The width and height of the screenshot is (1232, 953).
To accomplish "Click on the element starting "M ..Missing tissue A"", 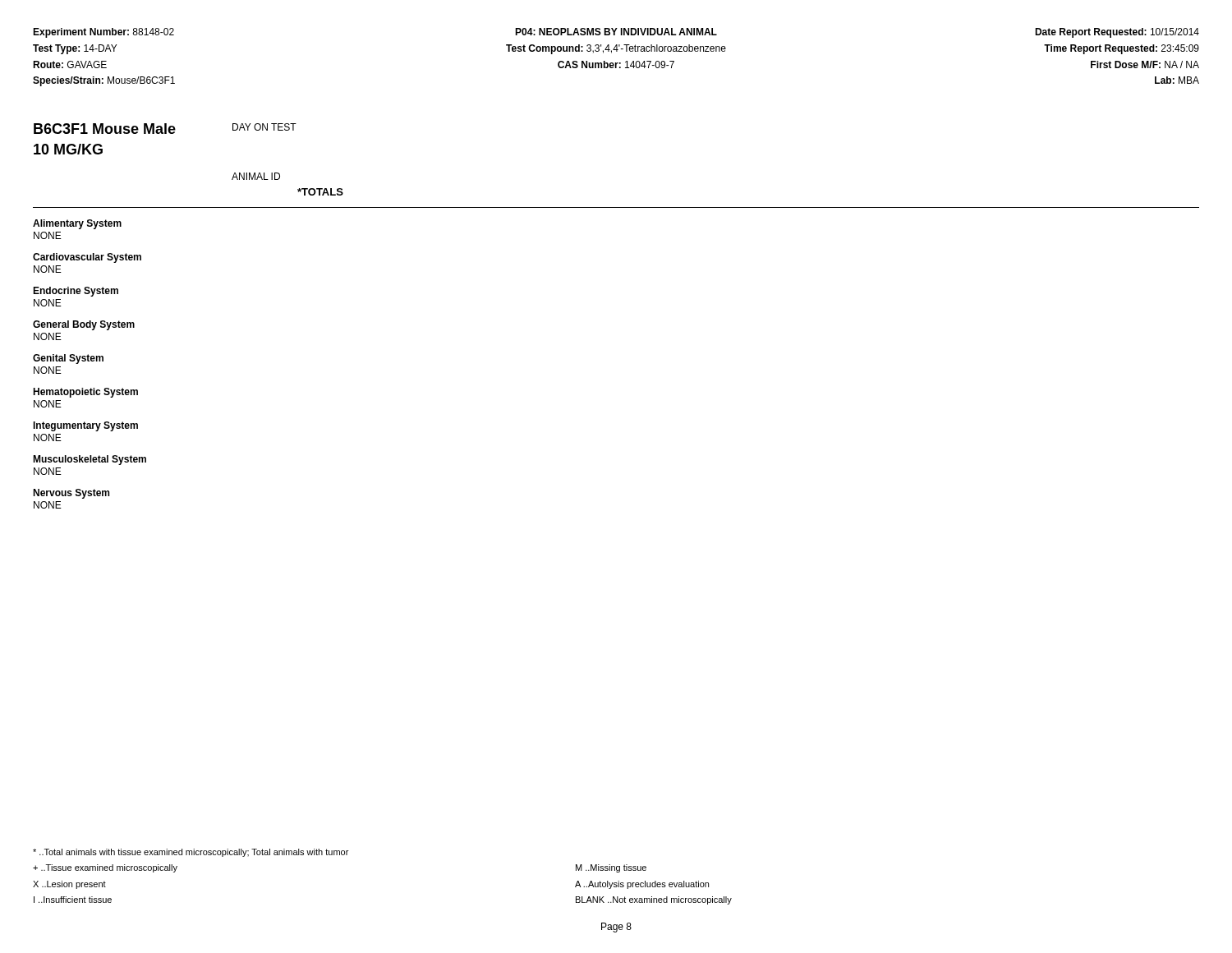I will tap(653, 884).
